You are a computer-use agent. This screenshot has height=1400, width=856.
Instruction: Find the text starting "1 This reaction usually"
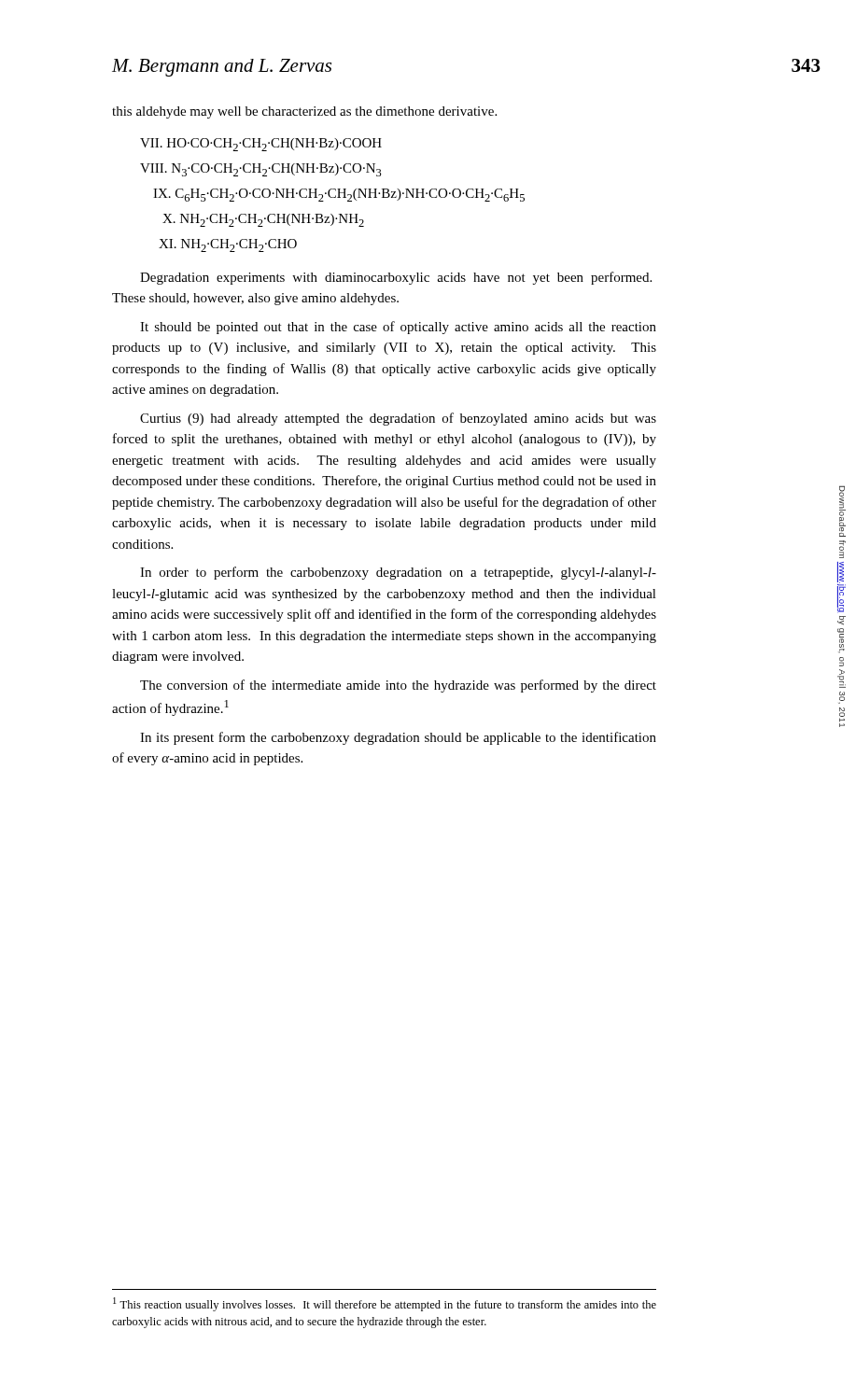tap(384, 1311)
